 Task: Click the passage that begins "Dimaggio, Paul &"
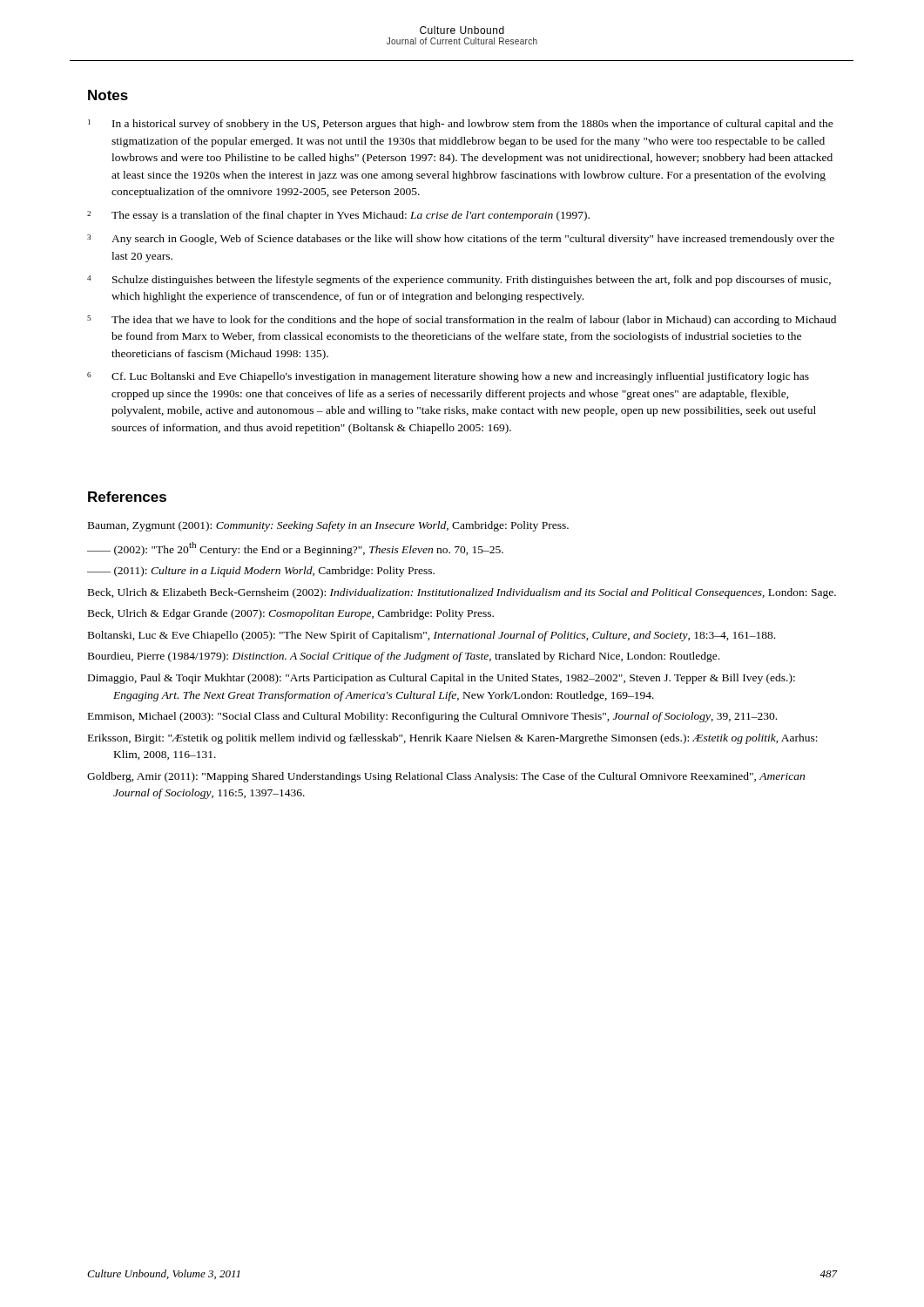[x=441, y=686]
